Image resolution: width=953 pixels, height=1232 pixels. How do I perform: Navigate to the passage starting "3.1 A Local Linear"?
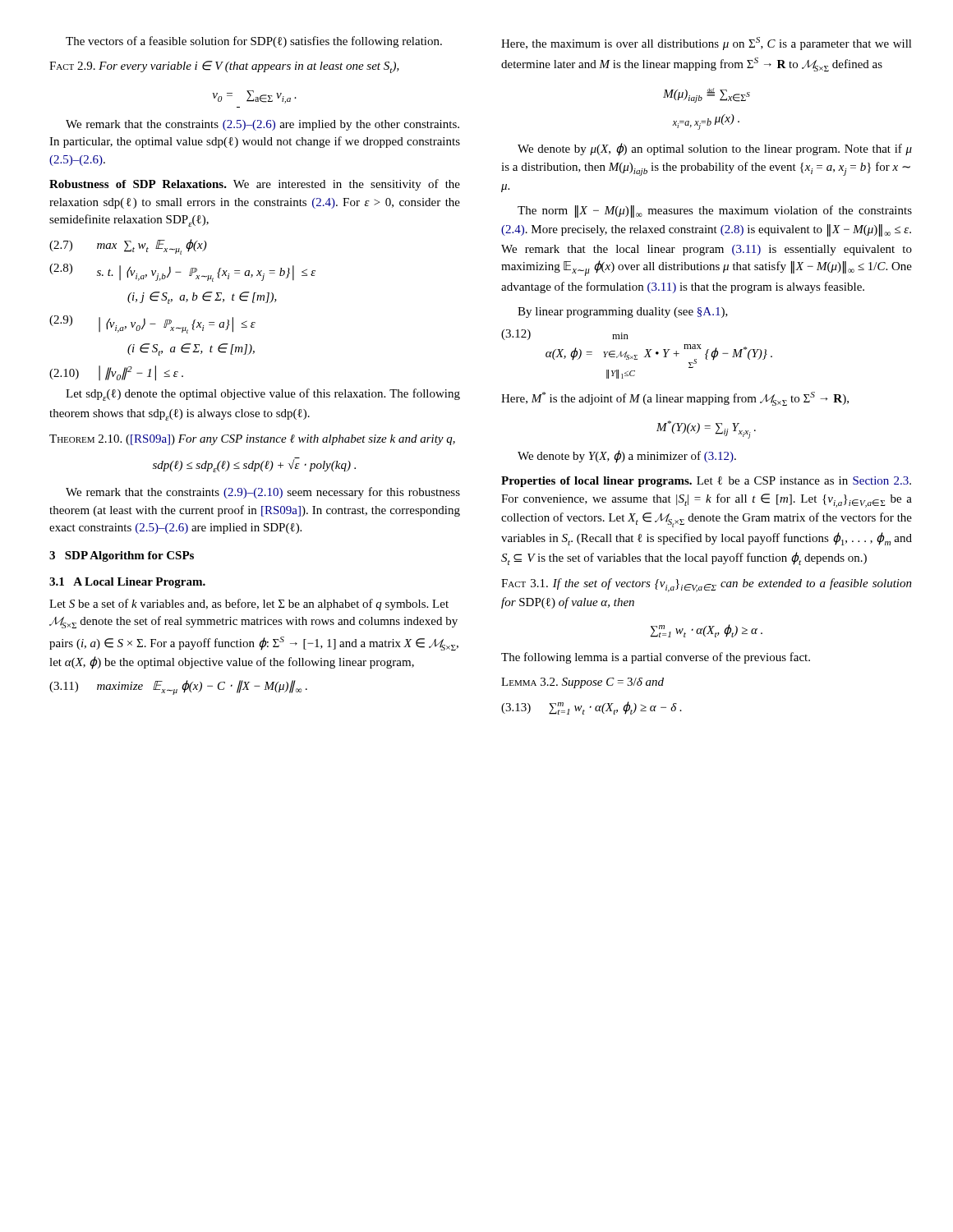coord(127,583)
